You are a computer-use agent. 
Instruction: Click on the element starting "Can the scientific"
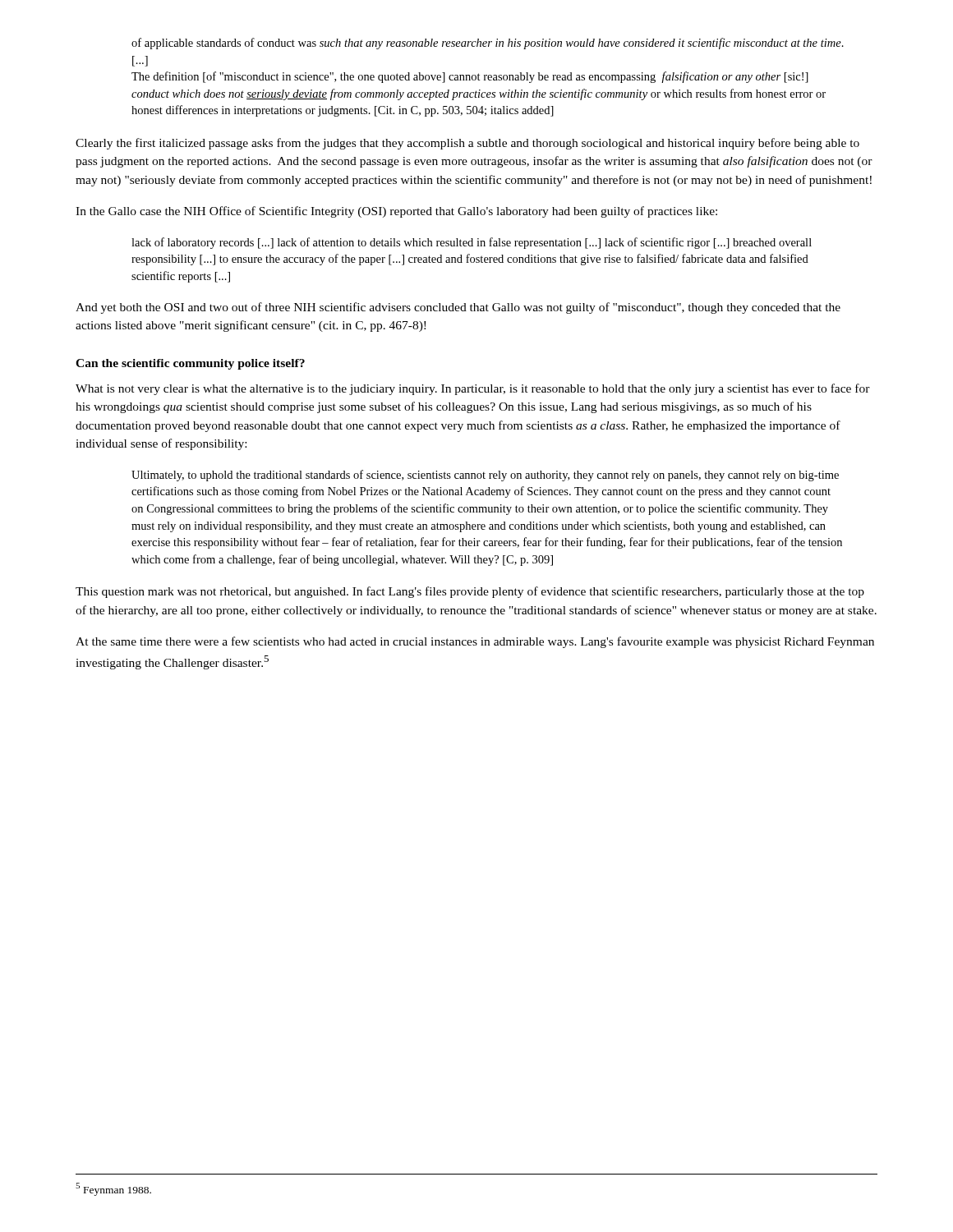190,363
